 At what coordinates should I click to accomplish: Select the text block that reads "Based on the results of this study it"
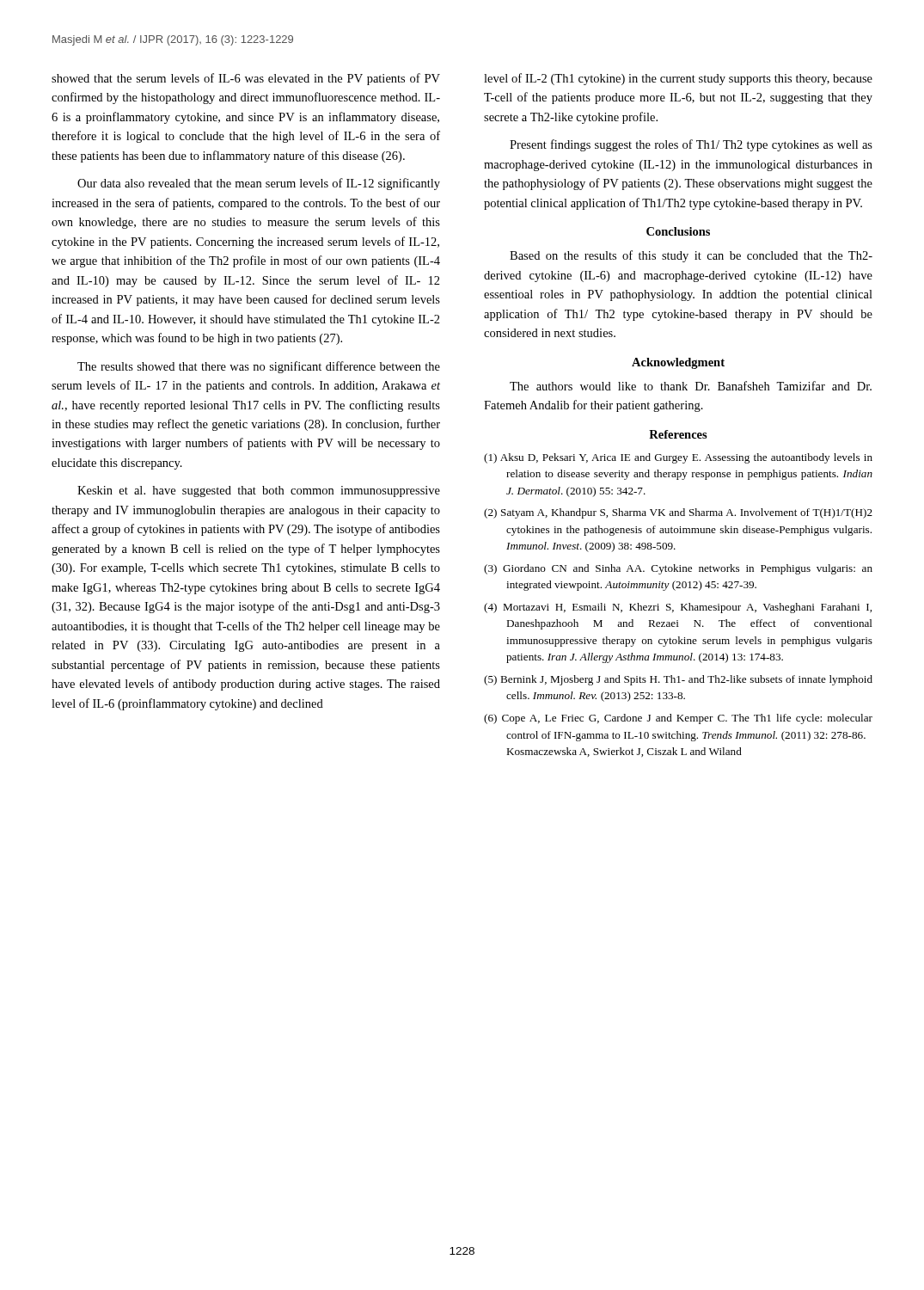[x=678, y=295]
